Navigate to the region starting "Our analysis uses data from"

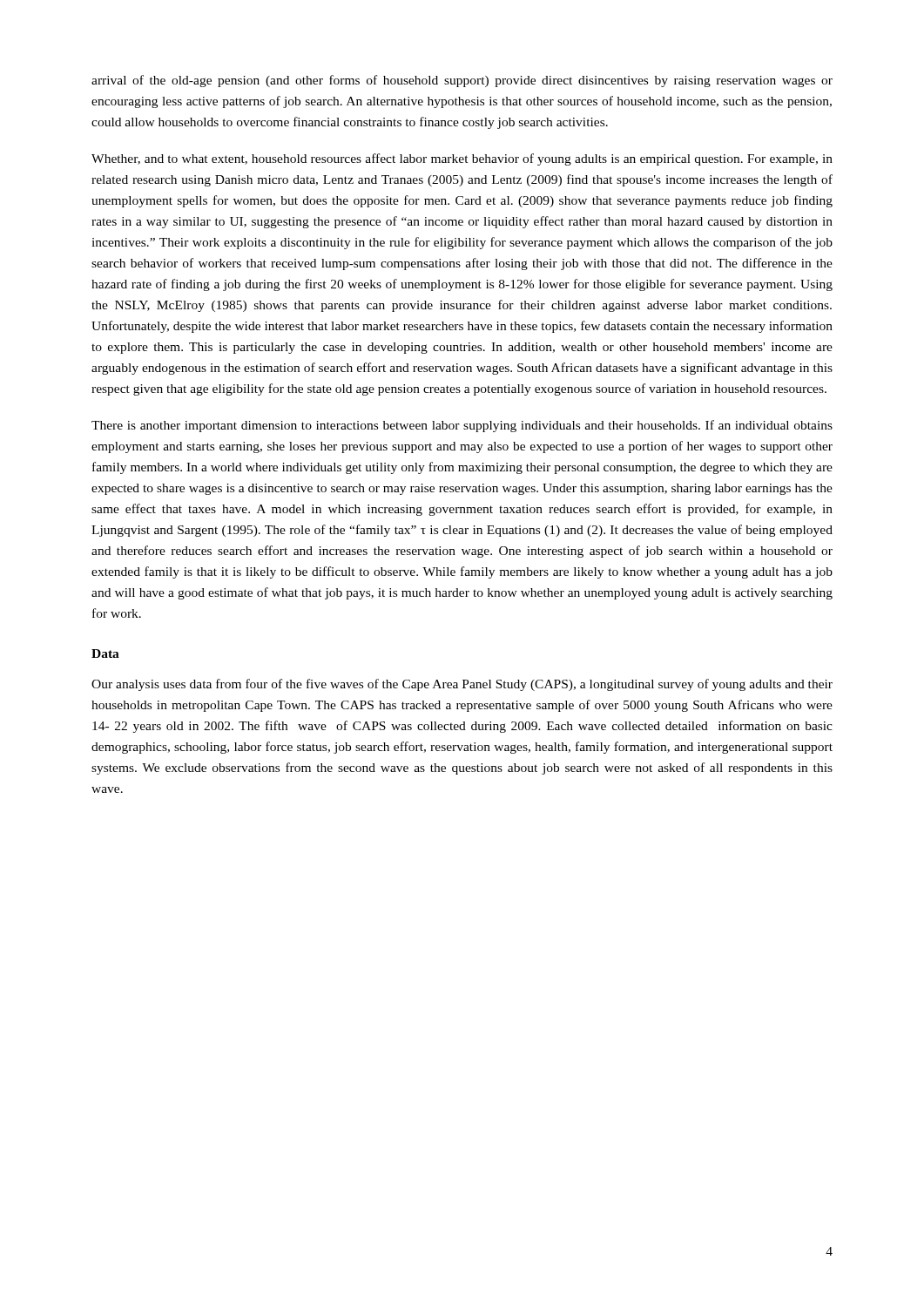click(x=462, y=735)
